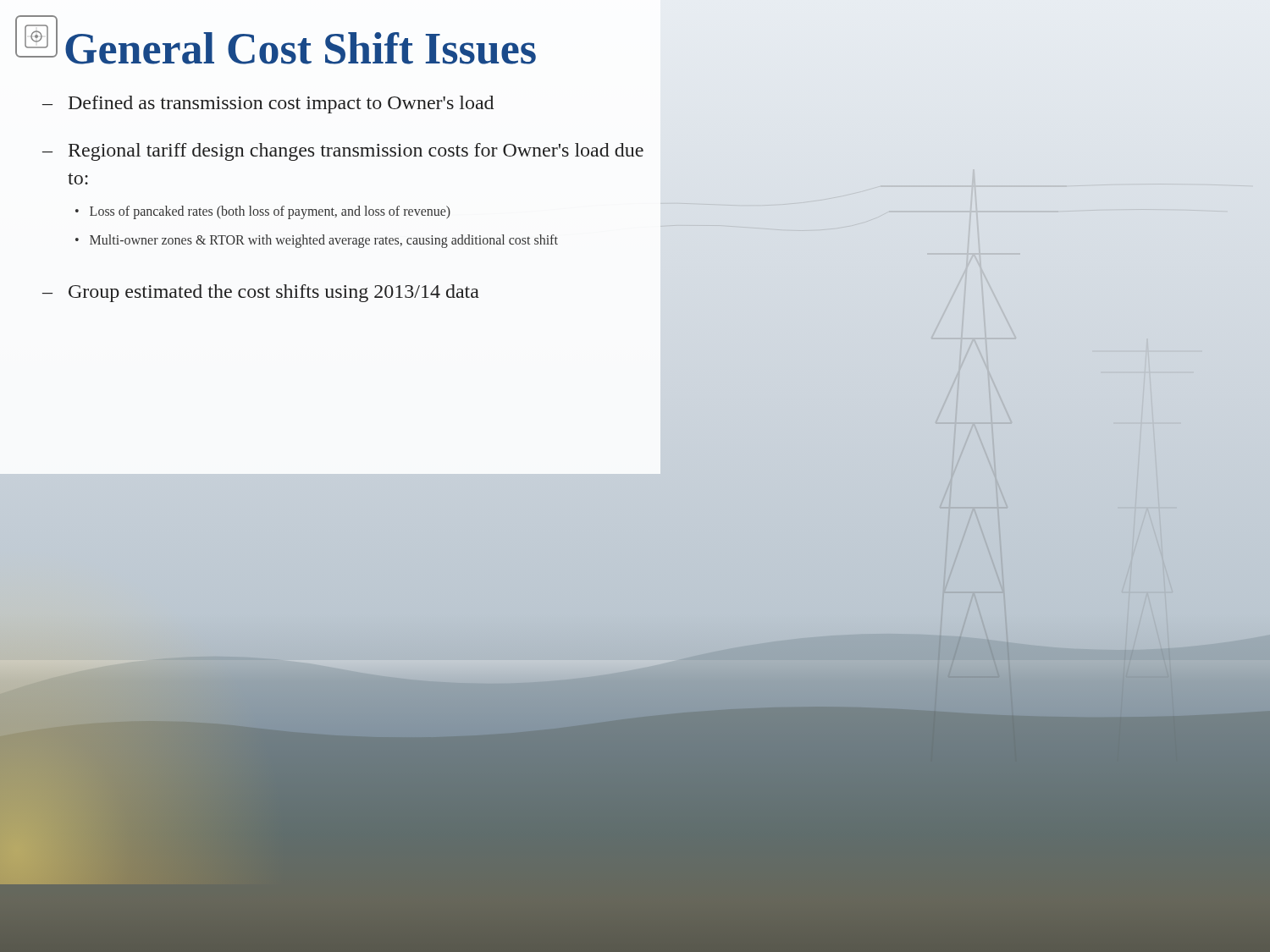1270x952 pixels.
Task: Where is the passage that starts "• Multi-owner zones & RTOR with weighted average"?
Action: pos(316,240)
